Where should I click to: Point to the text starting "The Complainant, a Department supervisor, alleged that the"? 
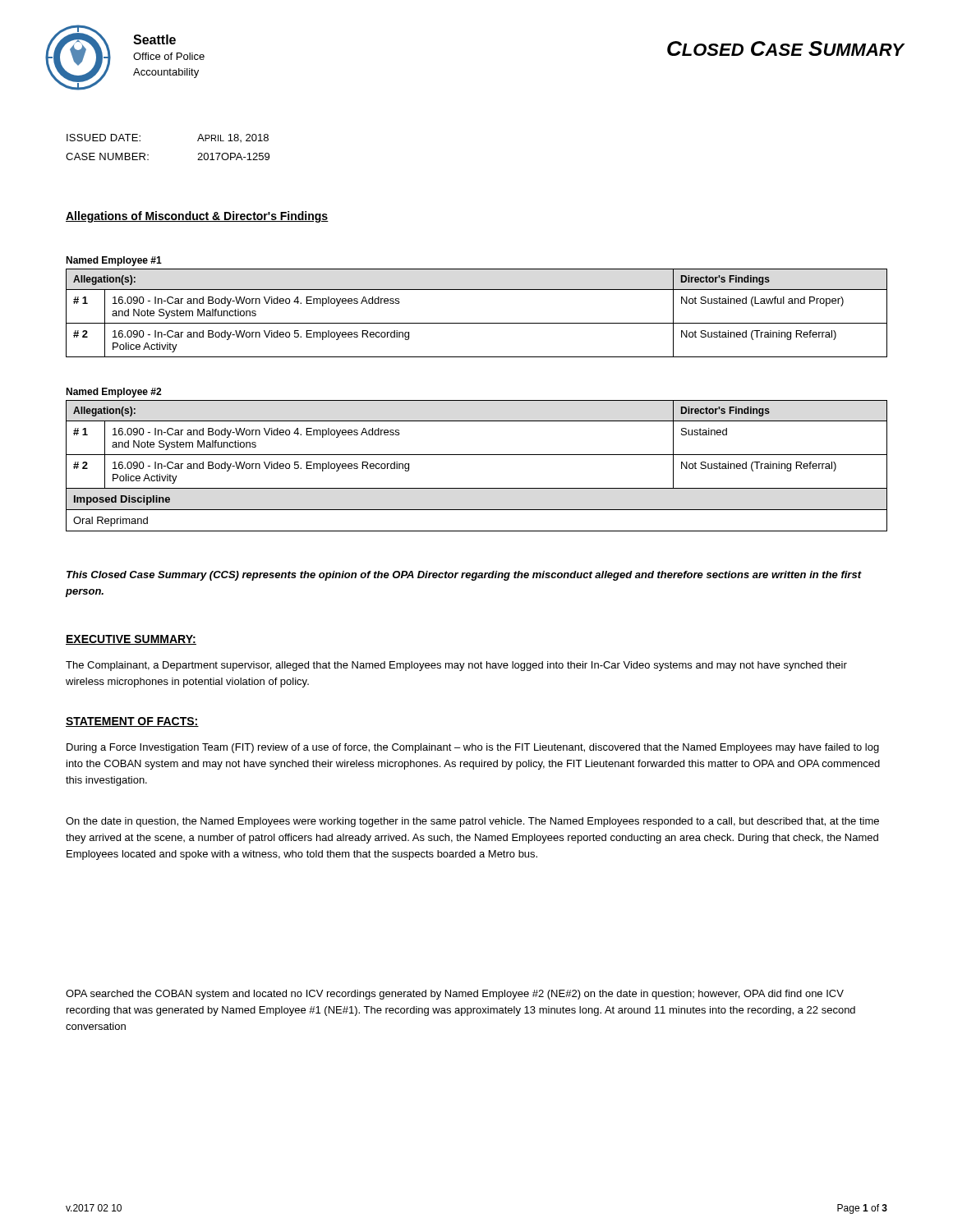point(456,673)
